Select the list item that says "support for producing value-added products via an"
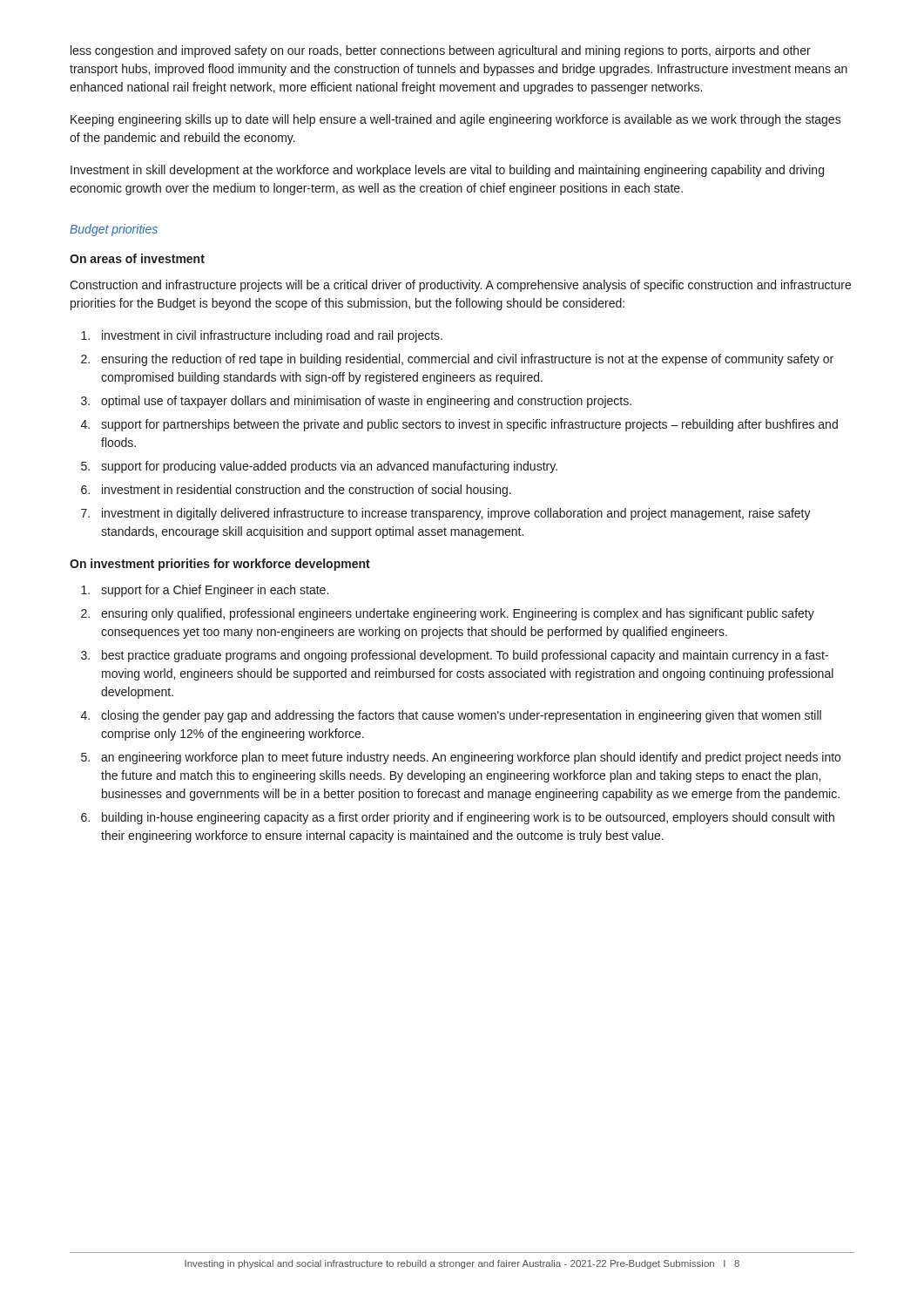The height and width of the screenshot is (1307, 924). click(x=330, y=466)
